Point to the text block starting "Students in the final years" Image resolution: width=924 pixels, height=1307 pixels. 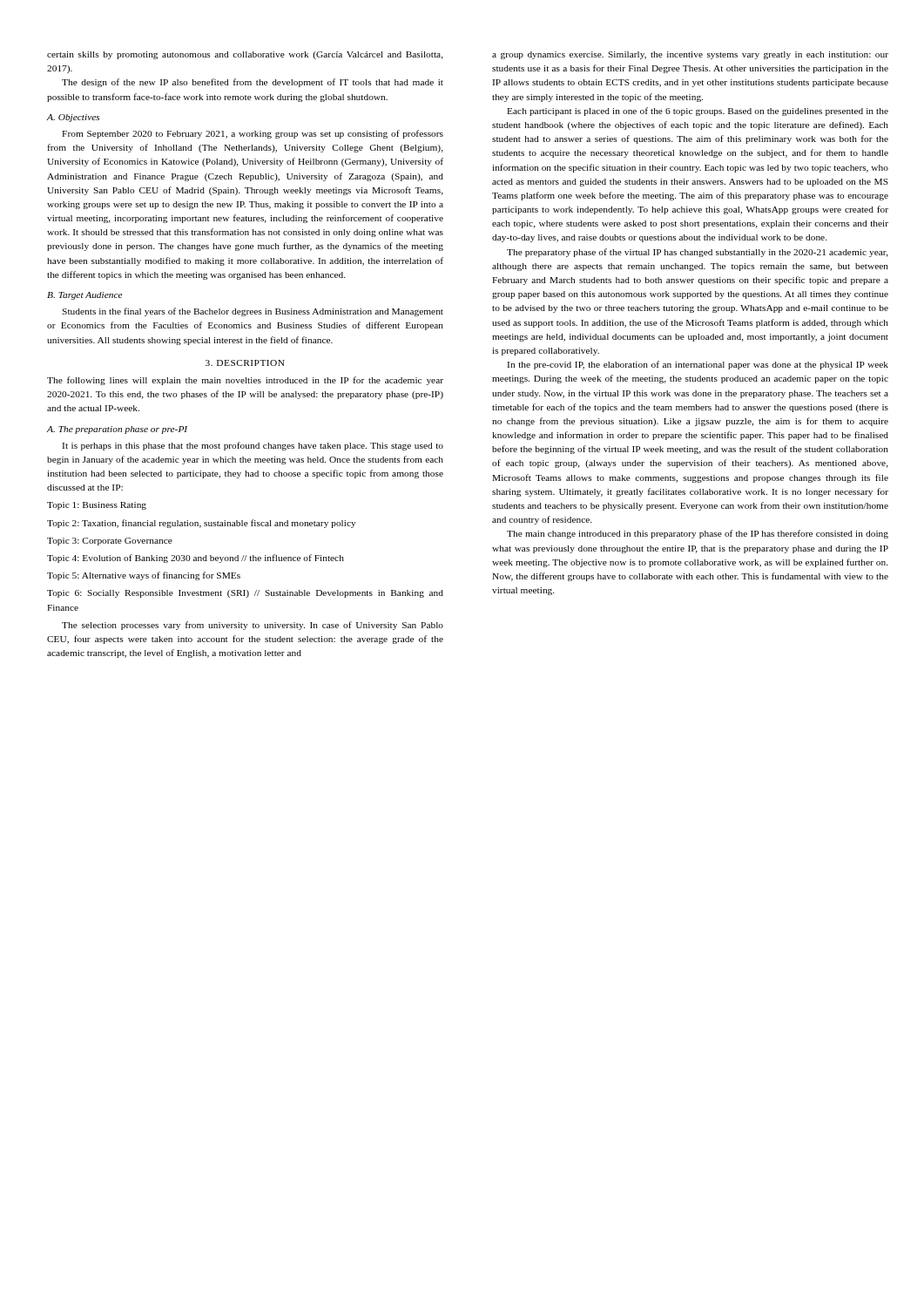[245, 325]
